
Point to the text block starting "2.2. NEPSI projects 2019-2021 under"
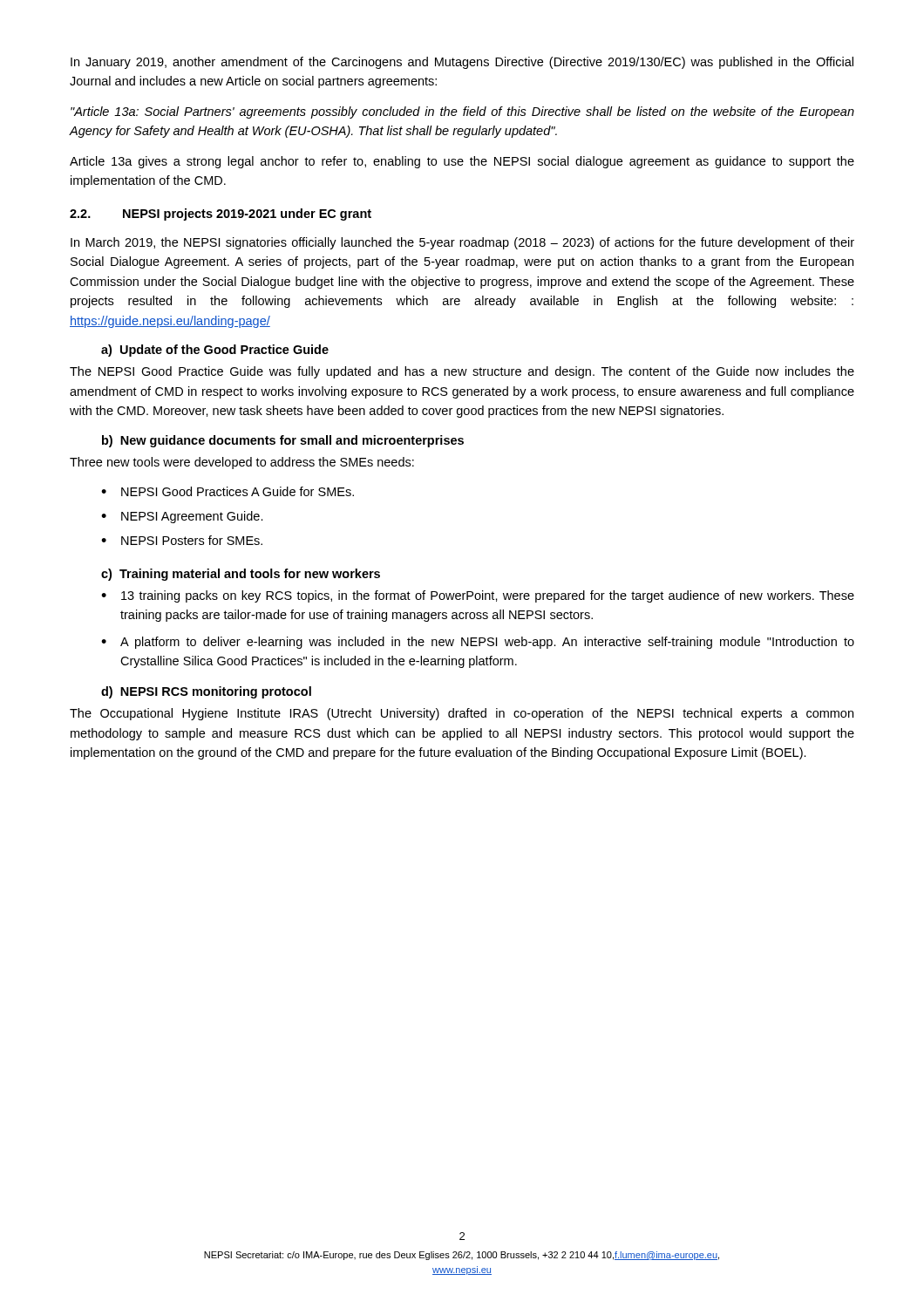pyautogui.click(x=221, y=213)
